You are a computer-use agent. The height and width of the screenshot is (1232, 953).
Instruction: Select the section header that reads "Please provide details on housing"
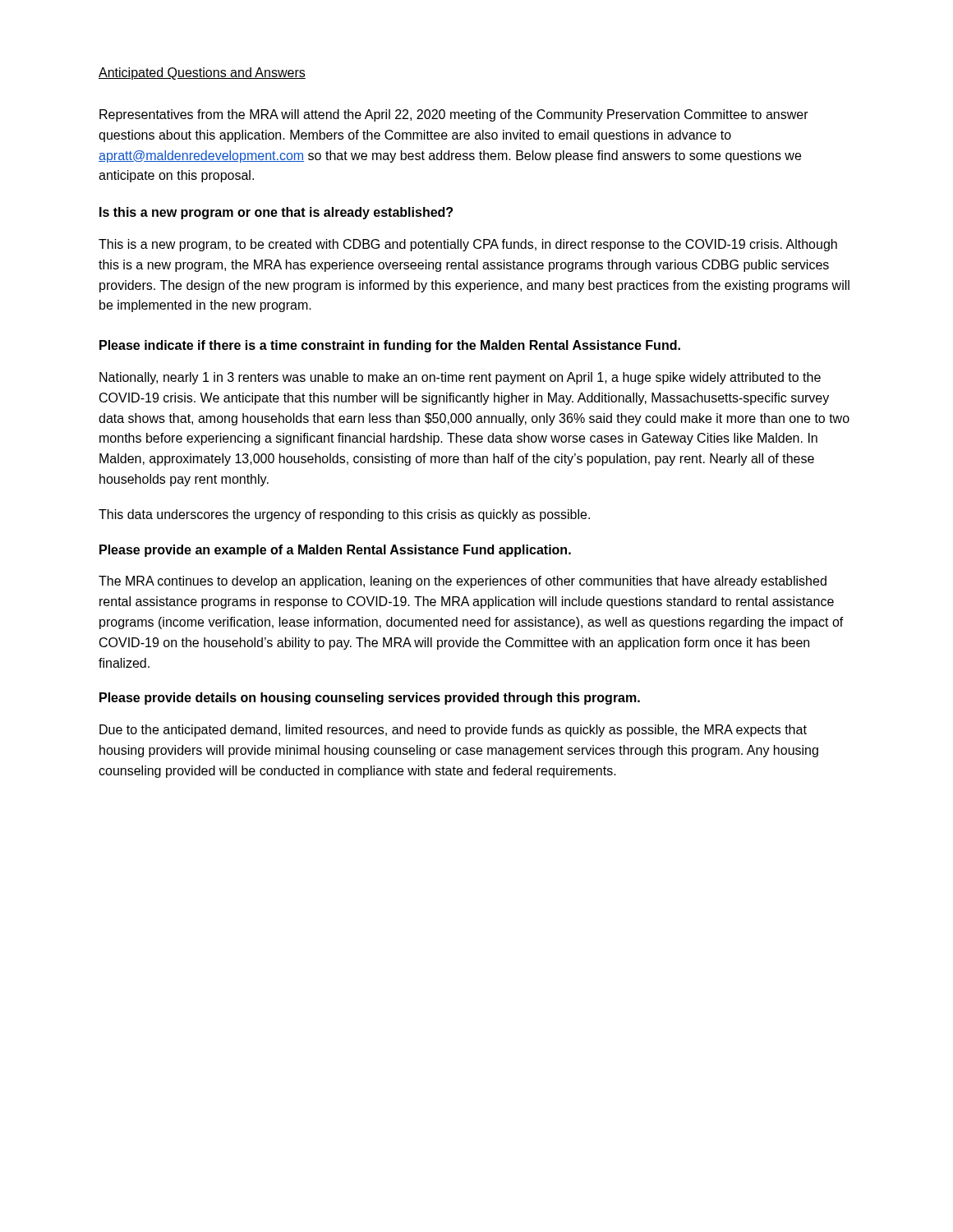(370, 698)
